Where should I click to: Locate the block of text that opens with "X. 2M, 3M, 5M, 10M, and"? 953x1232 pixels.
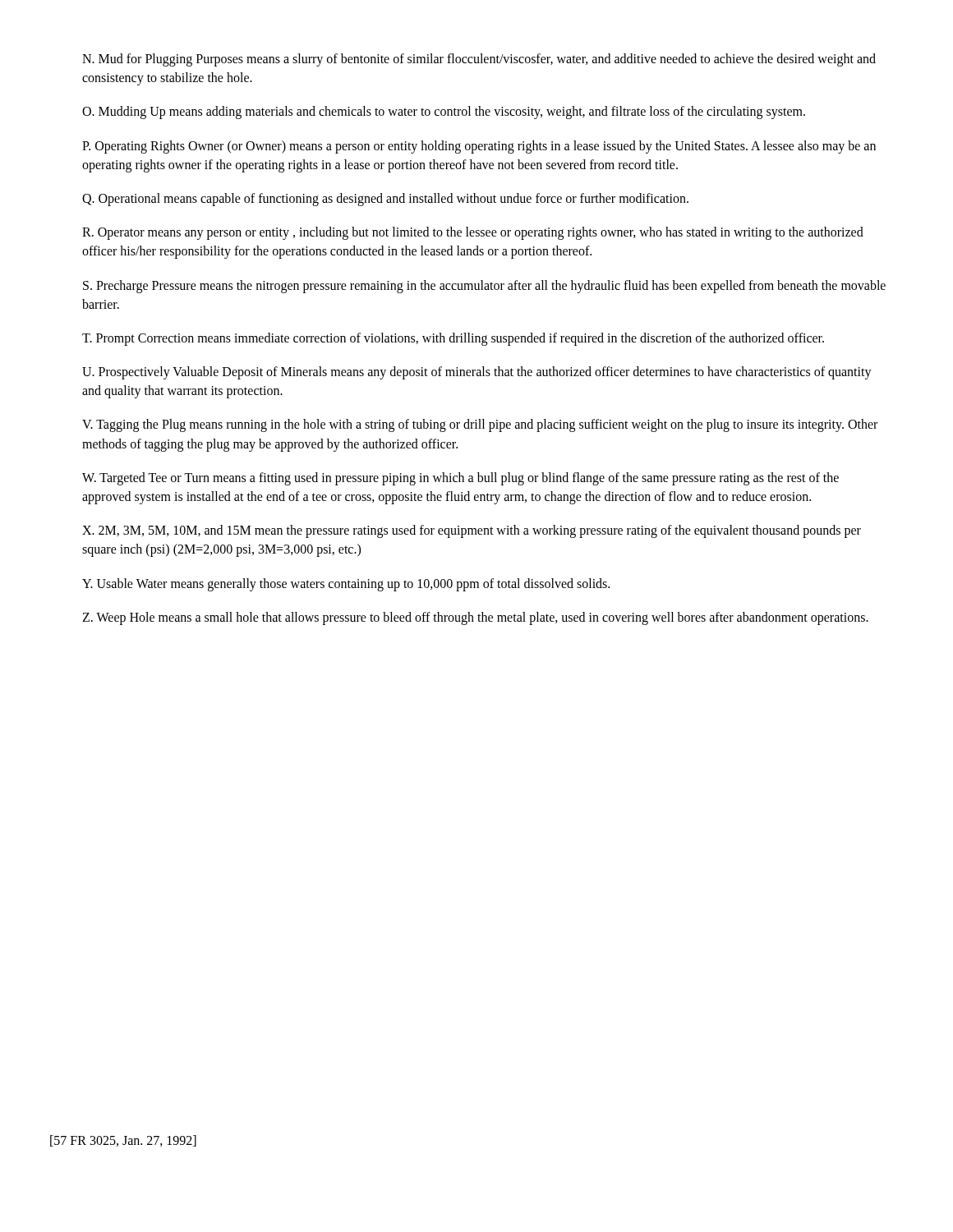471,540
